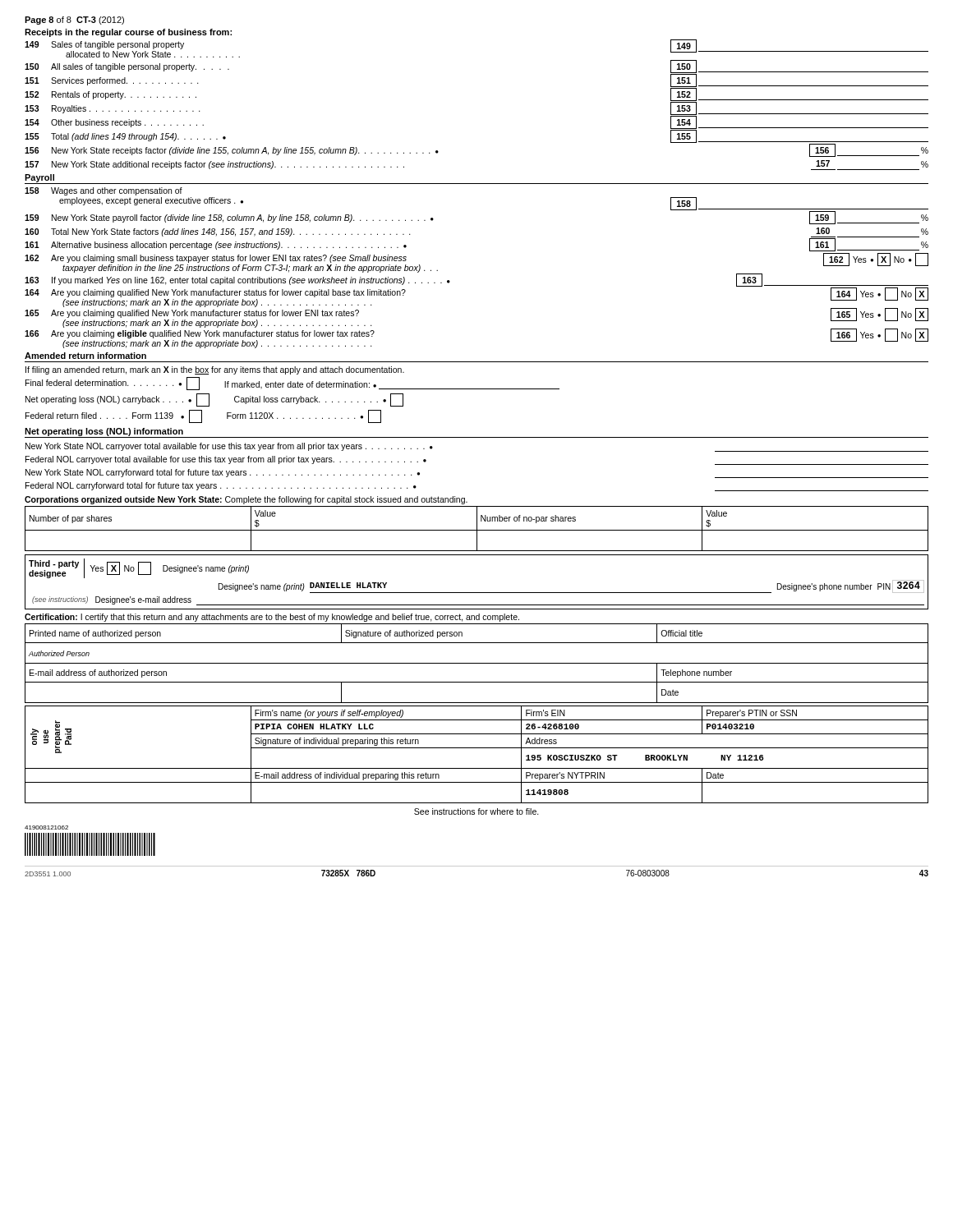This screenshot has height=1232, width=953.
Task: Locate the block starting "164 Are you claiming qualified New"
Action: point(216,295)
